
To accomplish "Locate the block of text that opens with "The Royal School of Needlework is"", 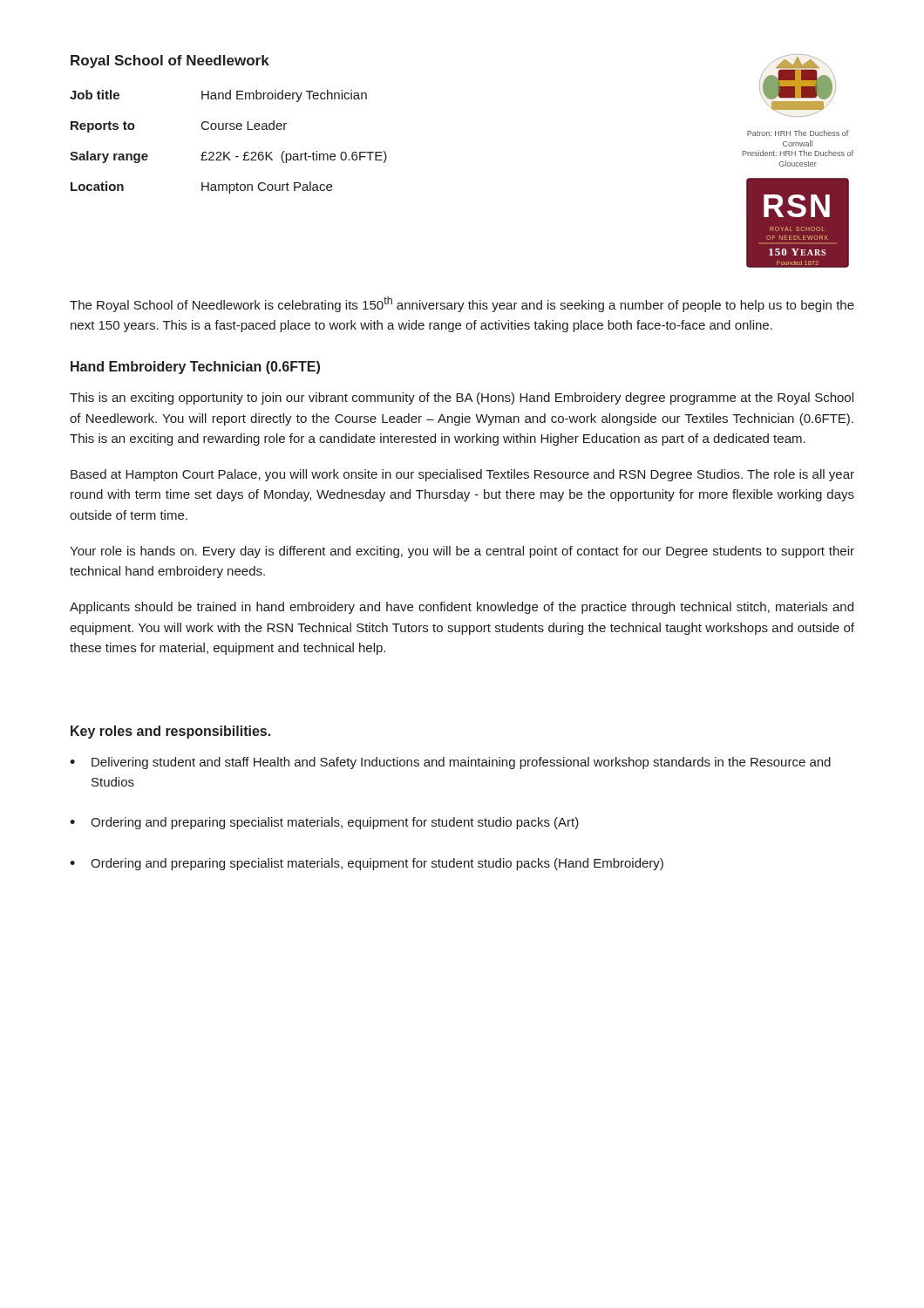I will 462,313.
